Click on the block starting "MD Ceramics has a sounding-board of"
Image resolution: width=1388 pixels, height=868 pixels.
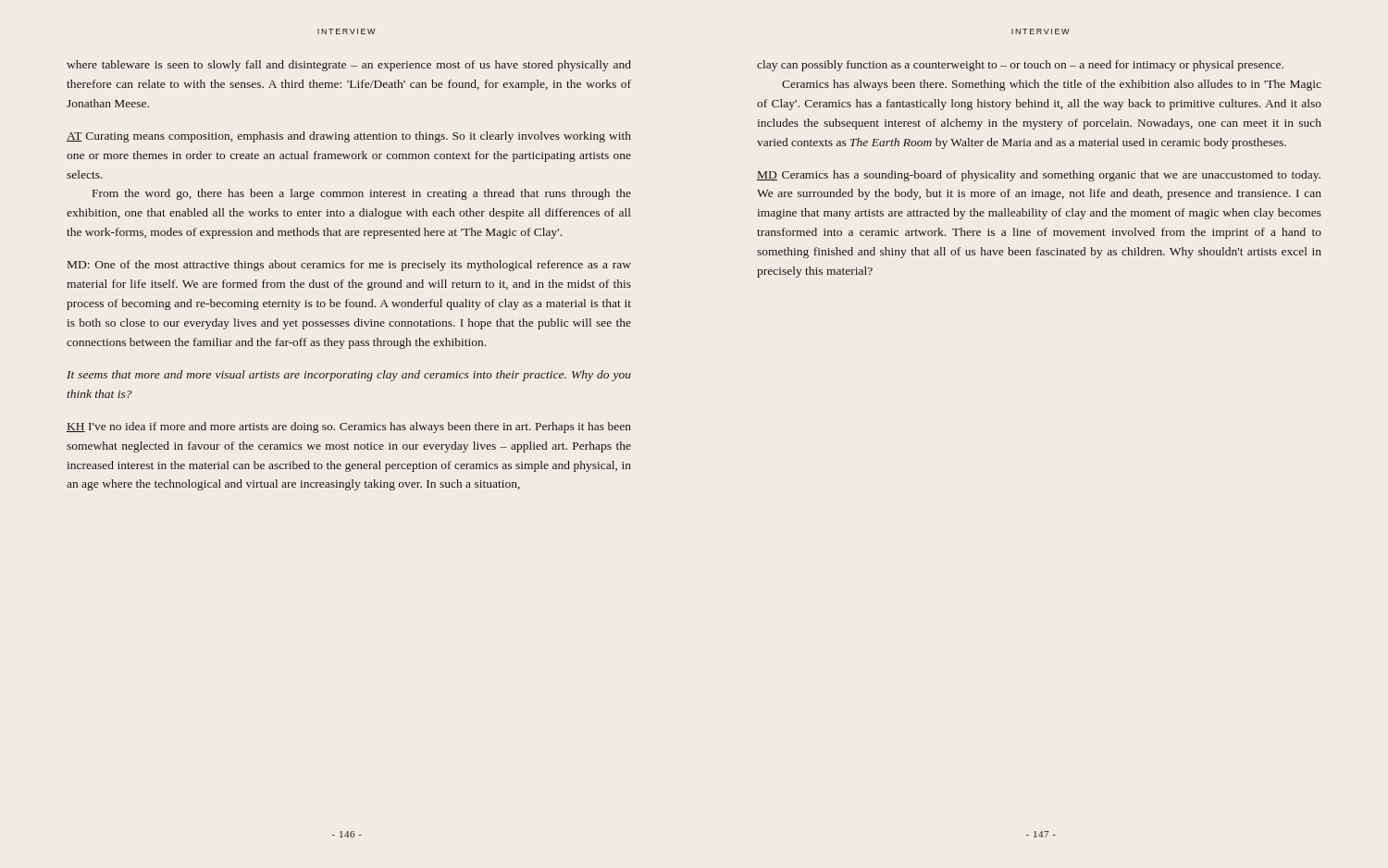(1039, 223)
